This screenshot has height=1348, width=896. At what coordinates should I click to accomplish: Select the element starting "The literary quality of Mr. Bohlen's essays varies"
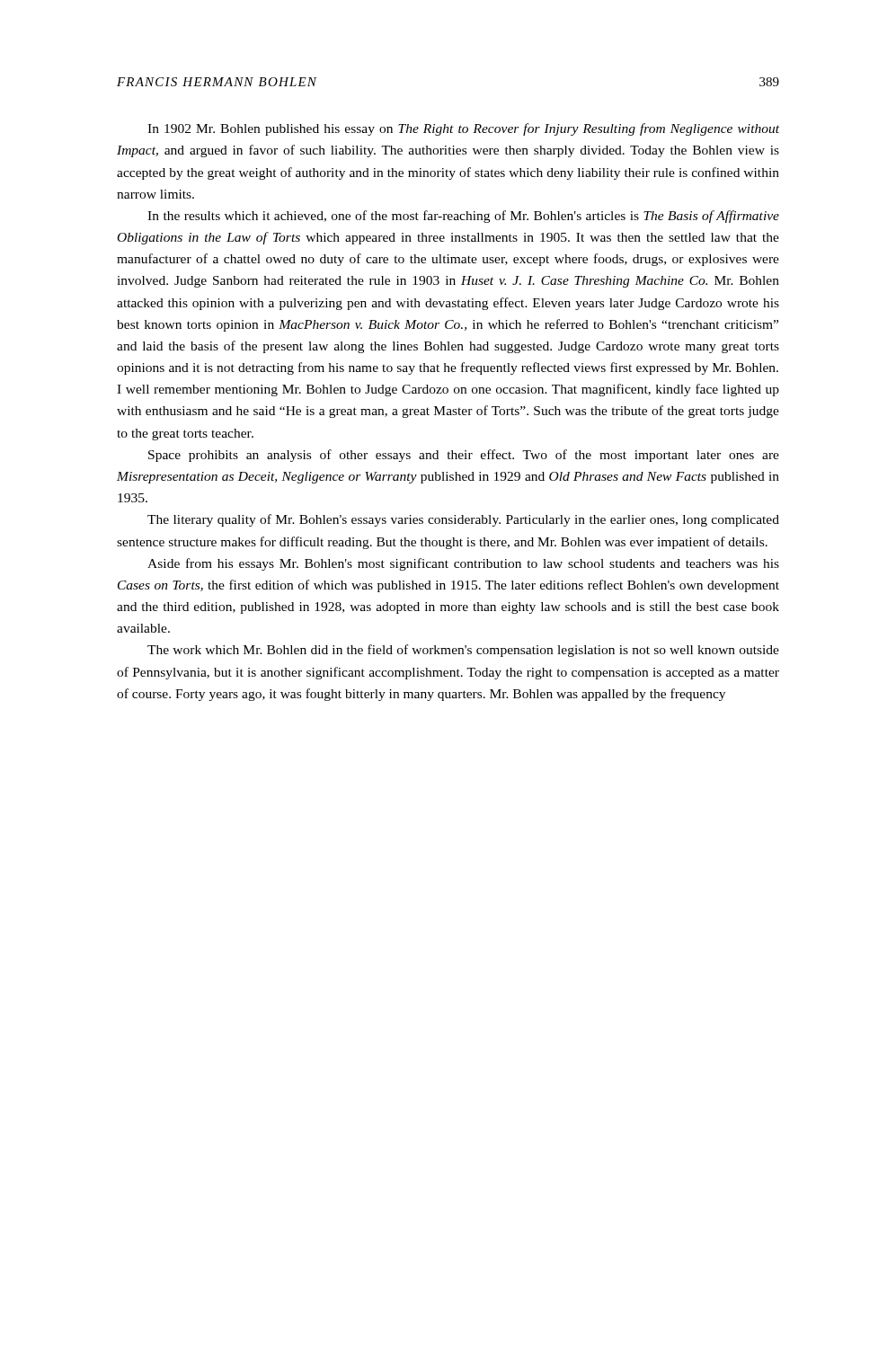click(x=448, y=530)
